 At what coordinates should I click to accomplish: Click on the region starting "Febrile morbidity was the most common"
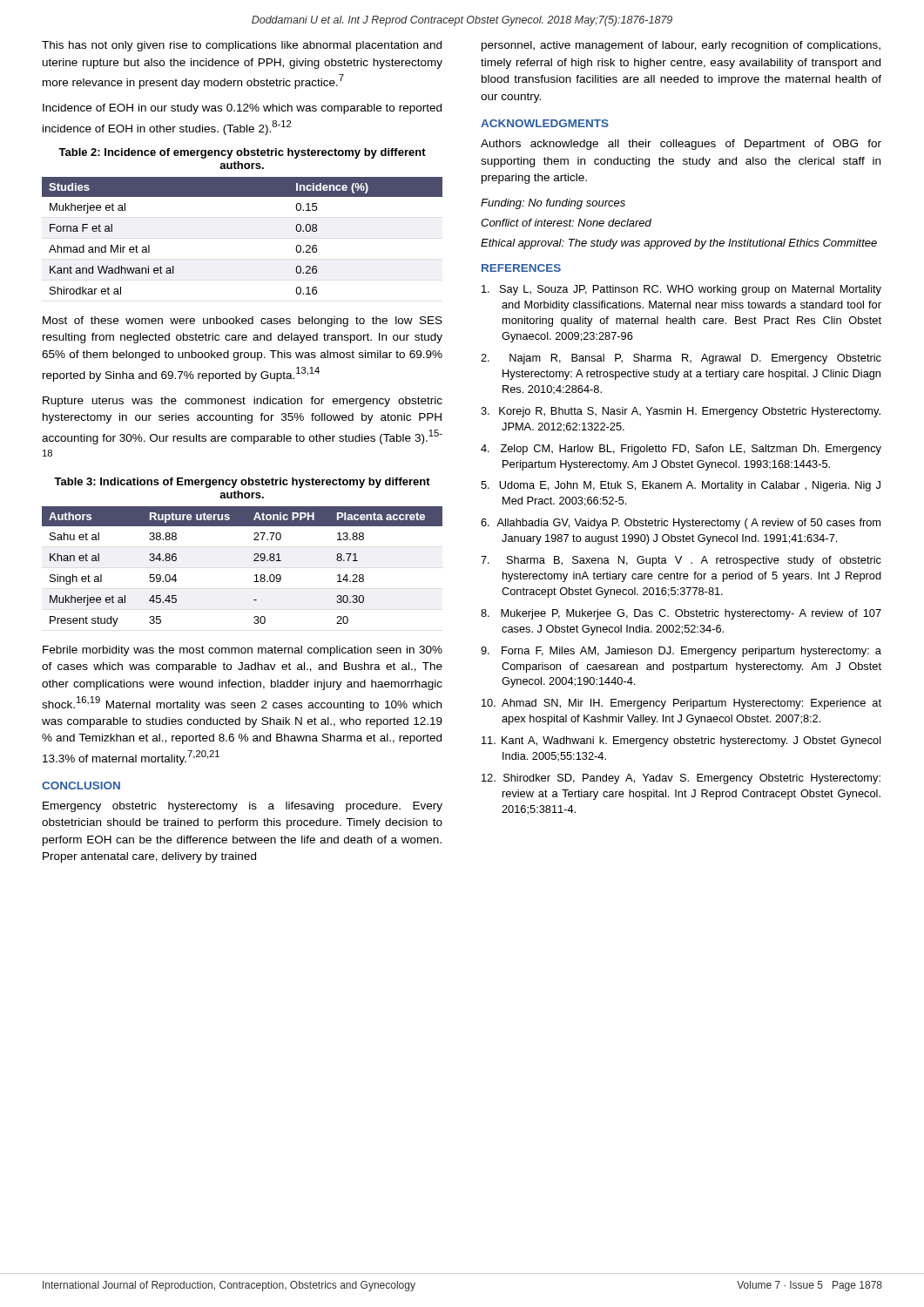point(242,704)
